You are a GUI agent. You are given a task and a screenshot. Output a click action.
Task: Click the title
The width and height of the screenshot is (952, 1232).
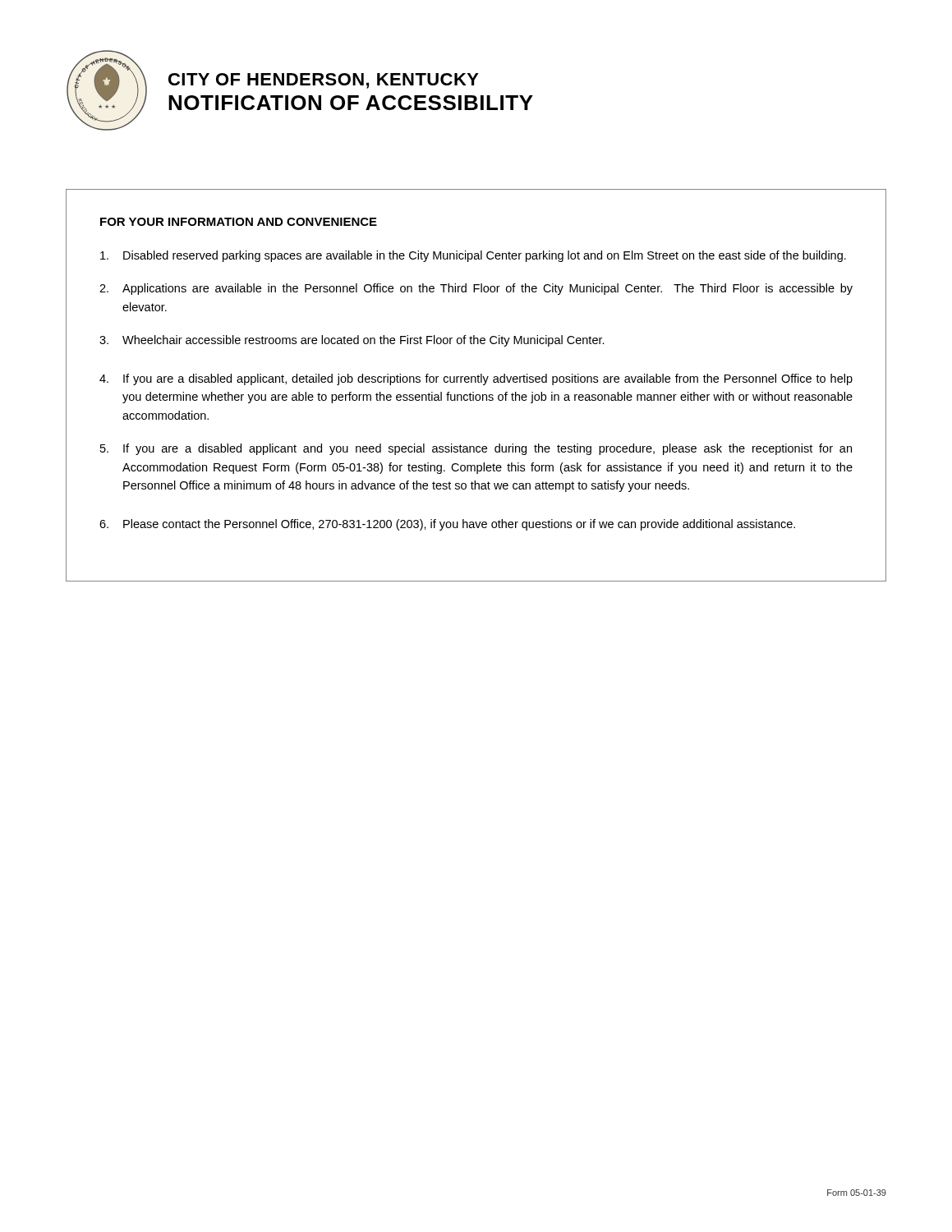[351, 92]
